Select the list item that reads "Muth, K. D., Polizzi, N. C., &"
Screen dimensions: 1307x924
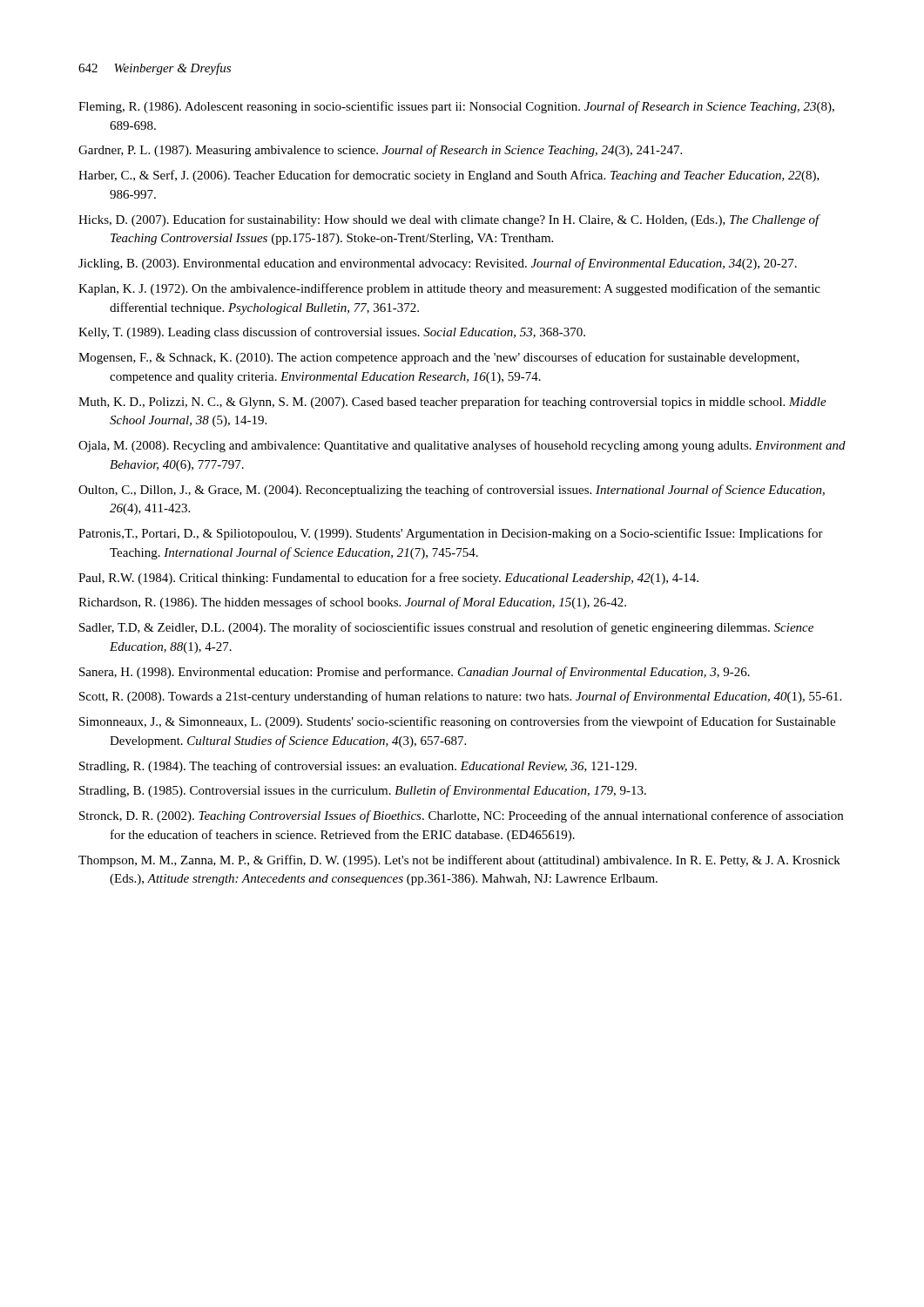(452, 411)
